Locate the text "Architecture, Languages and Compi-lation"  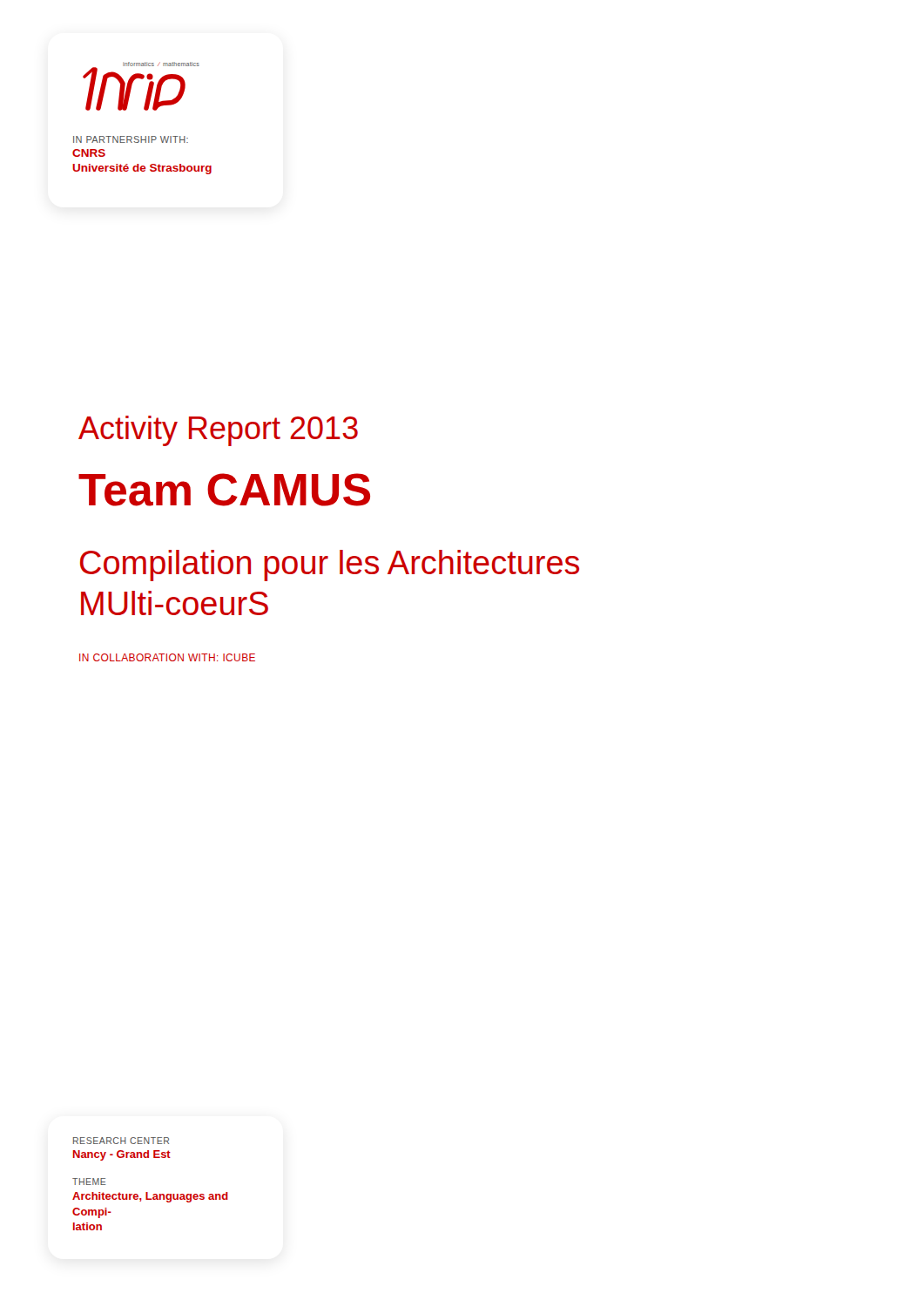(150, 1197)
